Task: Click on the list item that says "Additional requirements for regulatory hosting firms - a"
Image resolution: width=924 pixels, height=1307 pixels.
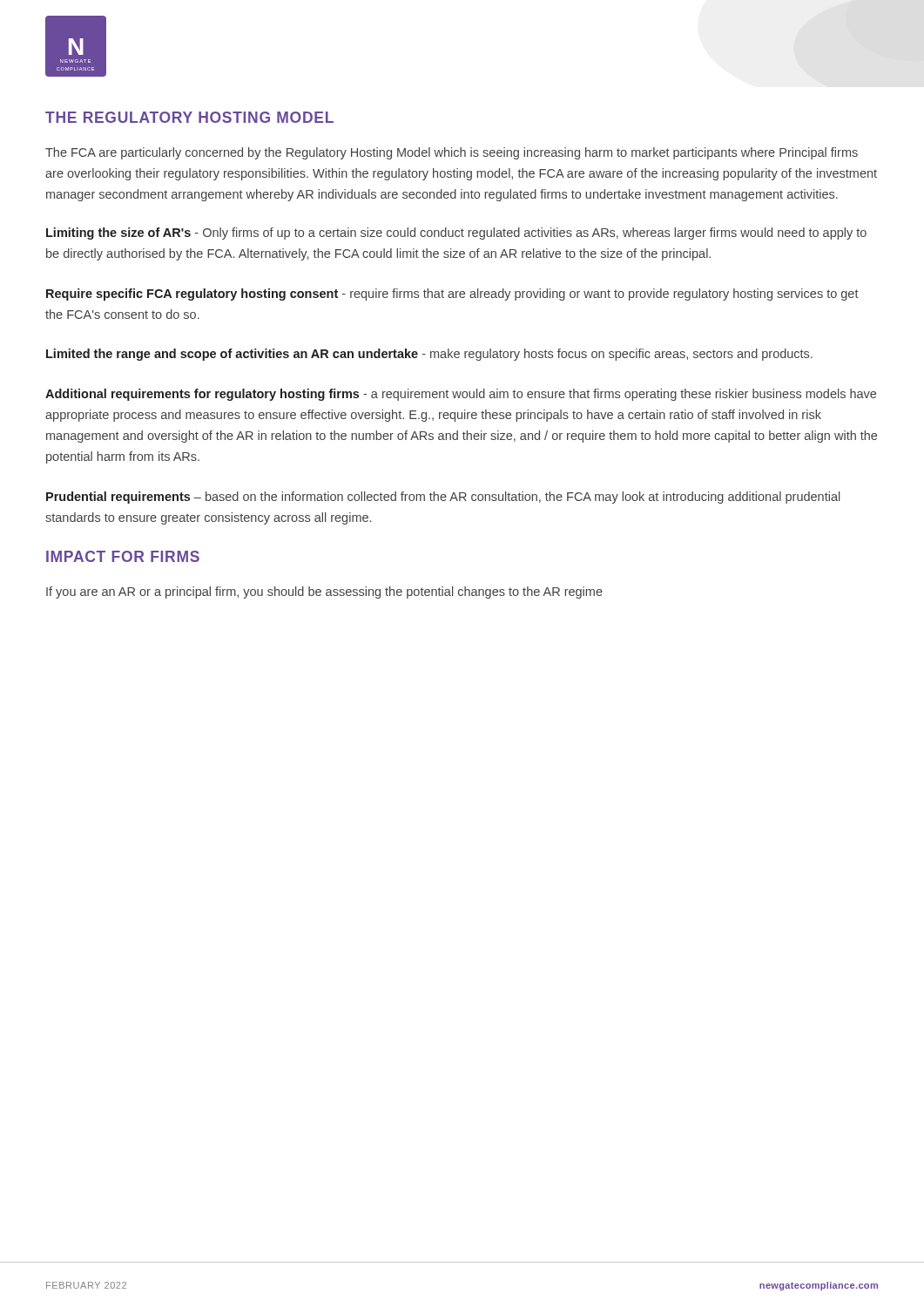Action: pyautogui.click(x=462, y=425)
